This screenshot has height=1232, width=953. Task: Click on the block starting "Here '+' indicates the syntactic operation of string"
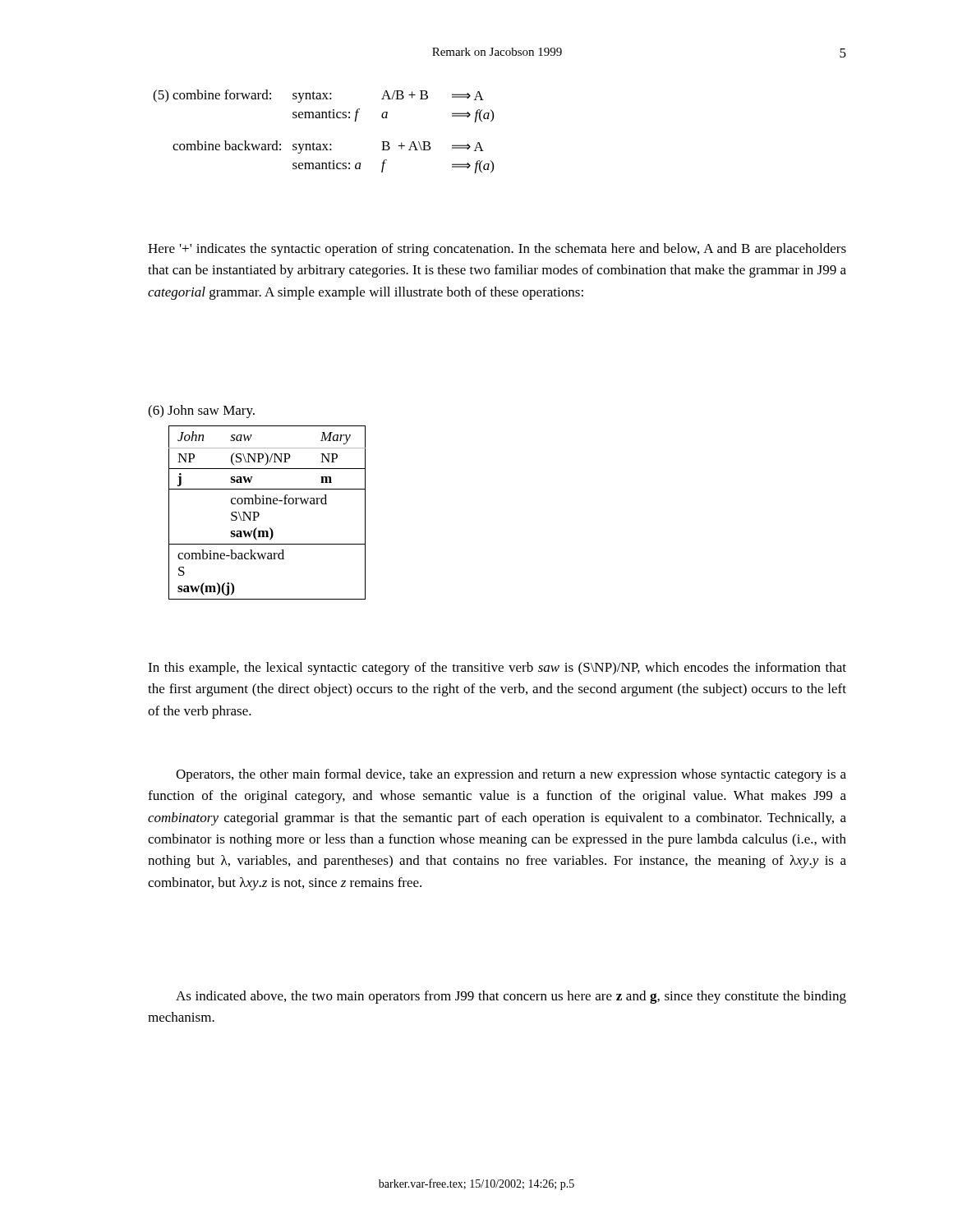tap(497, 270)
